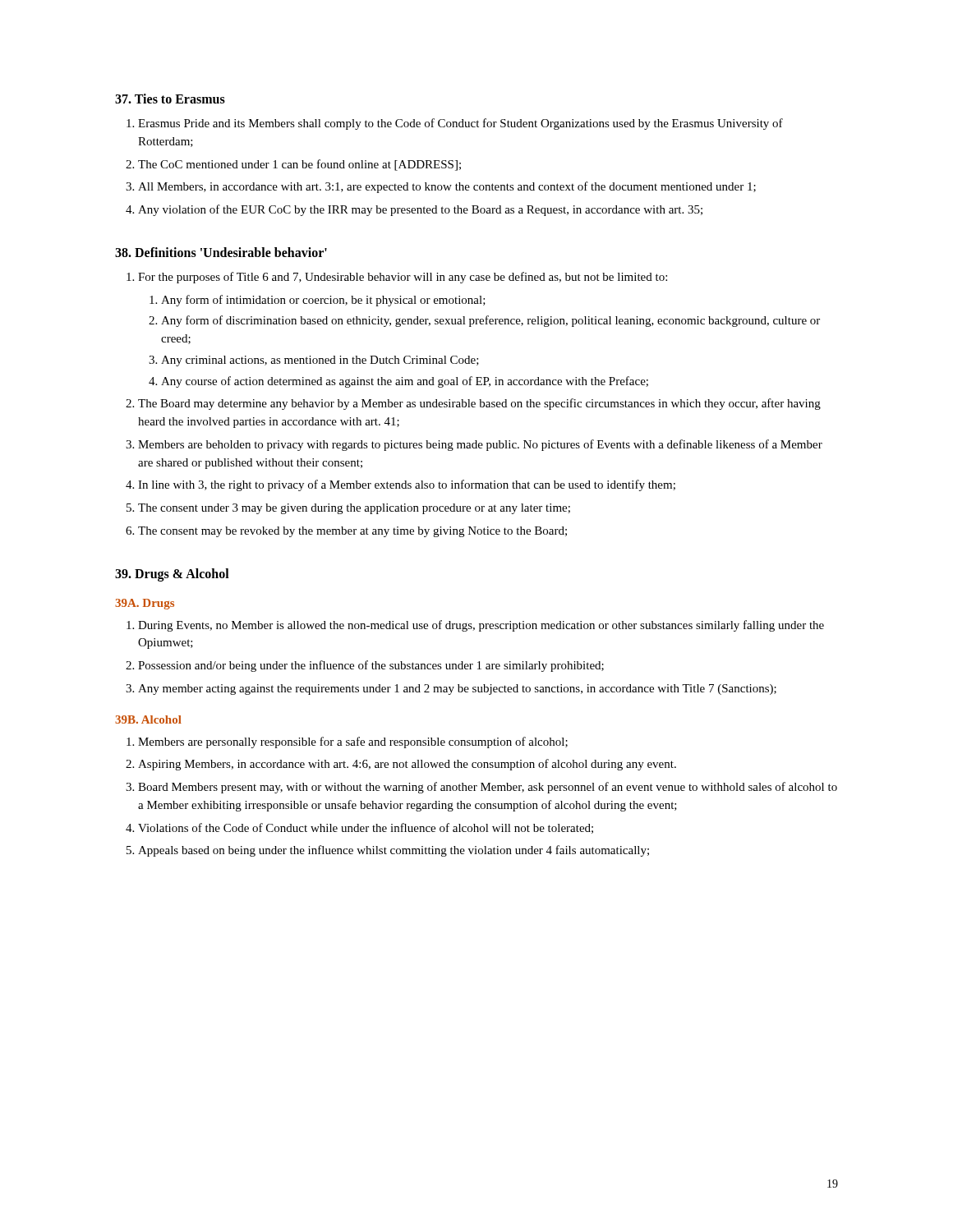Locate the region starting "Appeals based on being under the influence"

point(394,850)
